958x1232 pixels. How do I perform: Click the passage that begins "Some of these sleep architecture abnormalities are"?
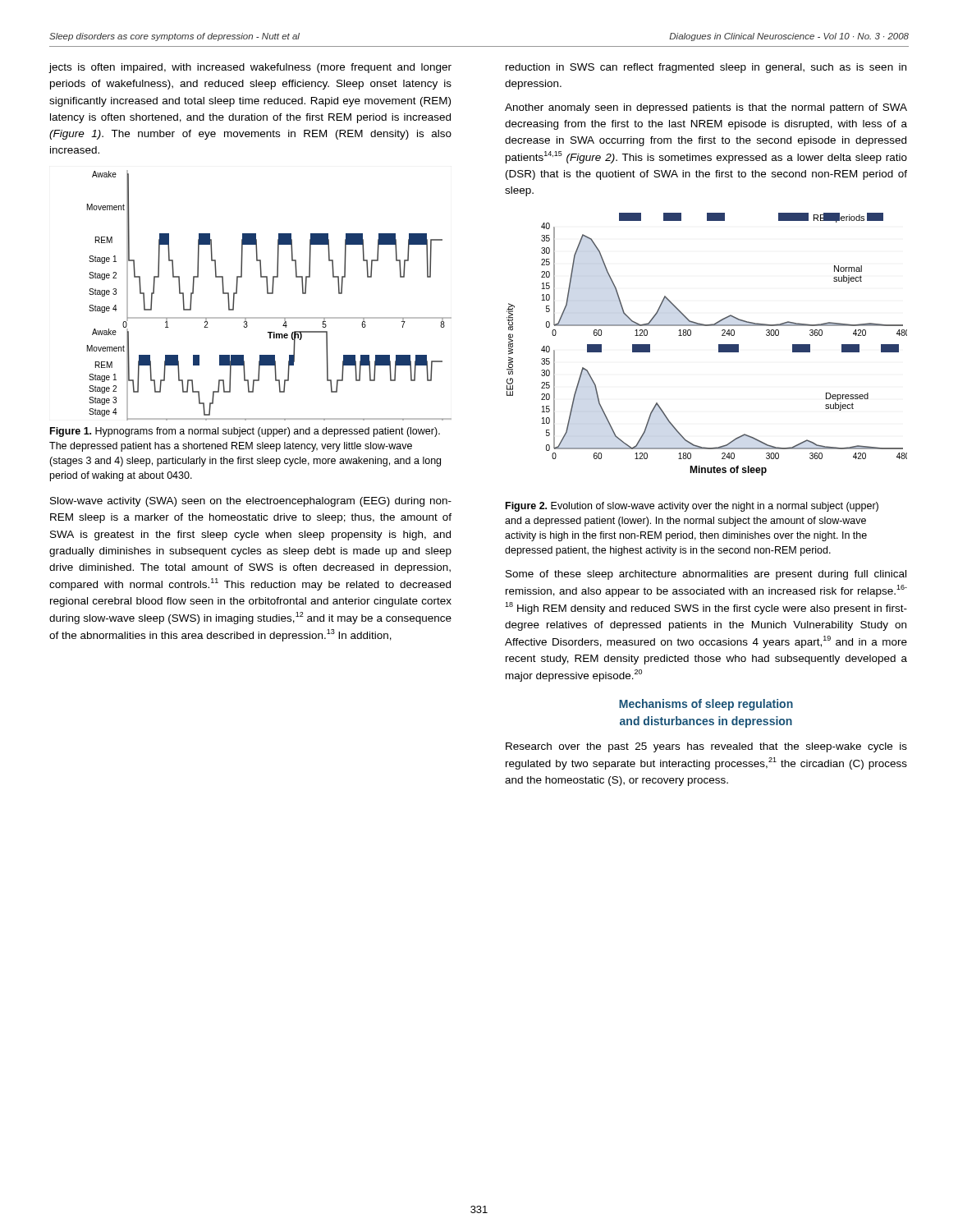point(706,625)
